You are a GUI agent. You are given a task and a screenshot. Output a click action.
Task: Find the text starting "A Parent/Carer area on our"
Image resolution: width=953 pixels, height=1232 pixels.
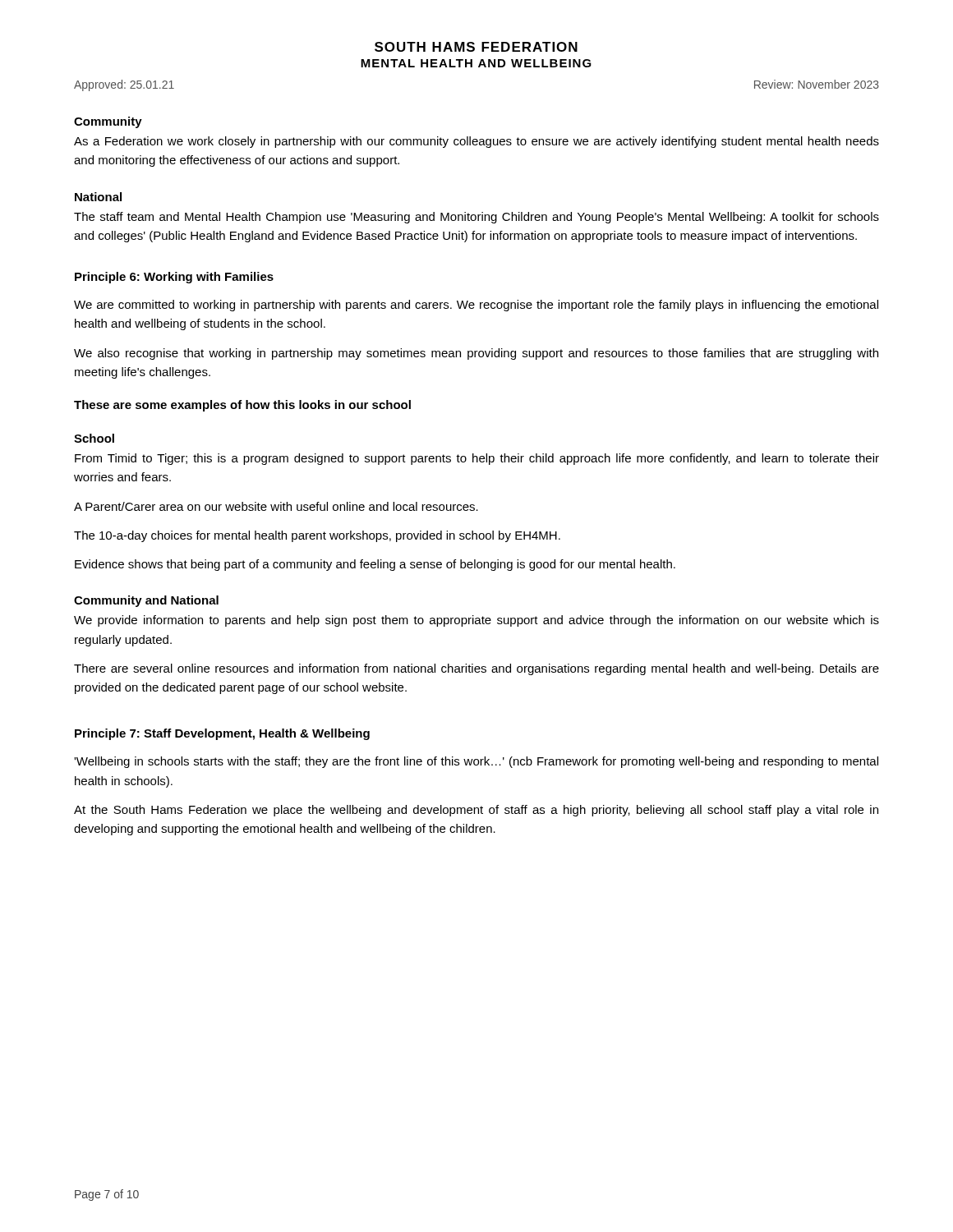pos(276,506)
